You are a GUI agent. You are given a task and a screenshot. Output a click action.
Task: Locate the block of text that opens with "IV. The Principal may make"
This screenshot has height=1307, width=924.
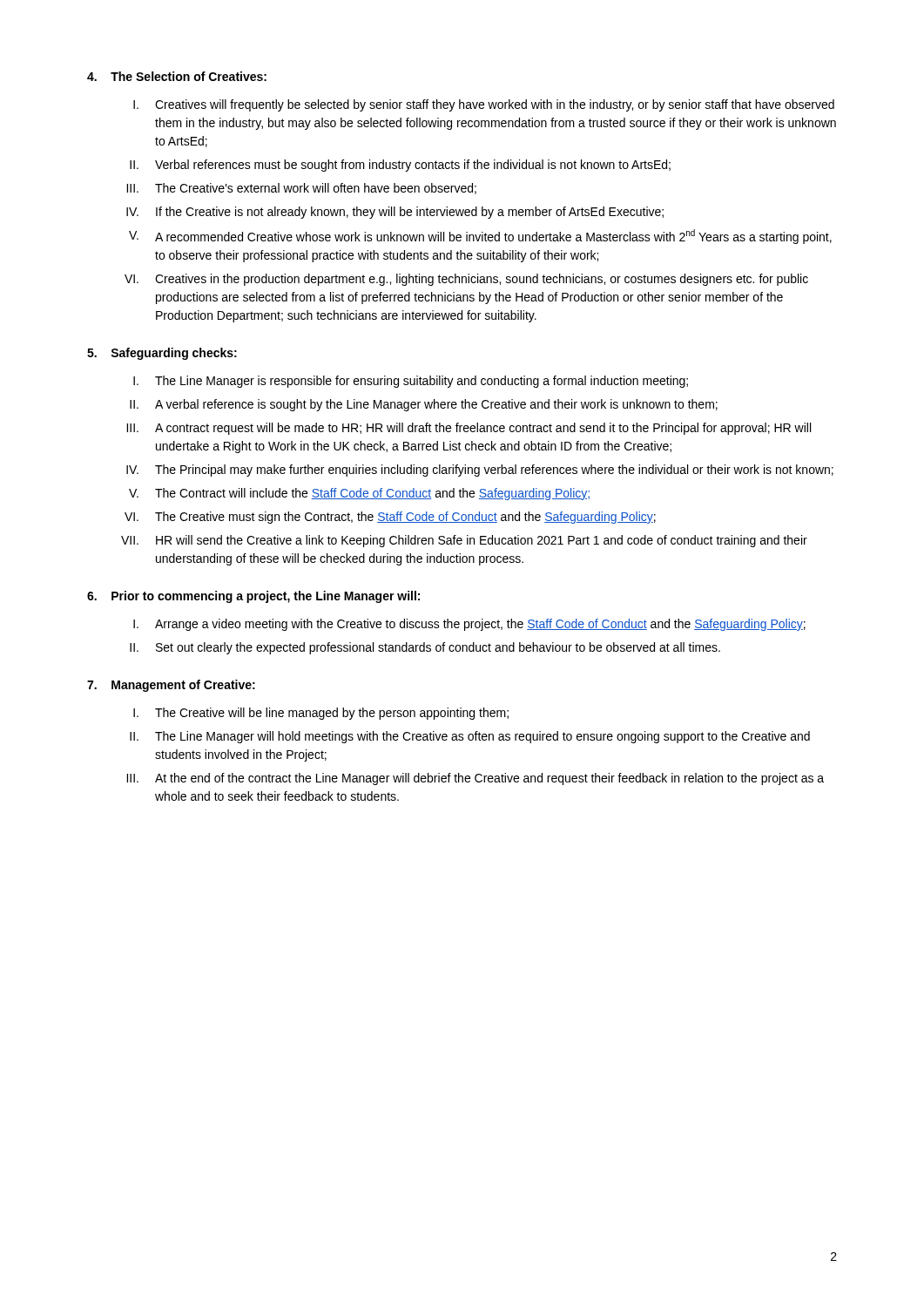462,470
